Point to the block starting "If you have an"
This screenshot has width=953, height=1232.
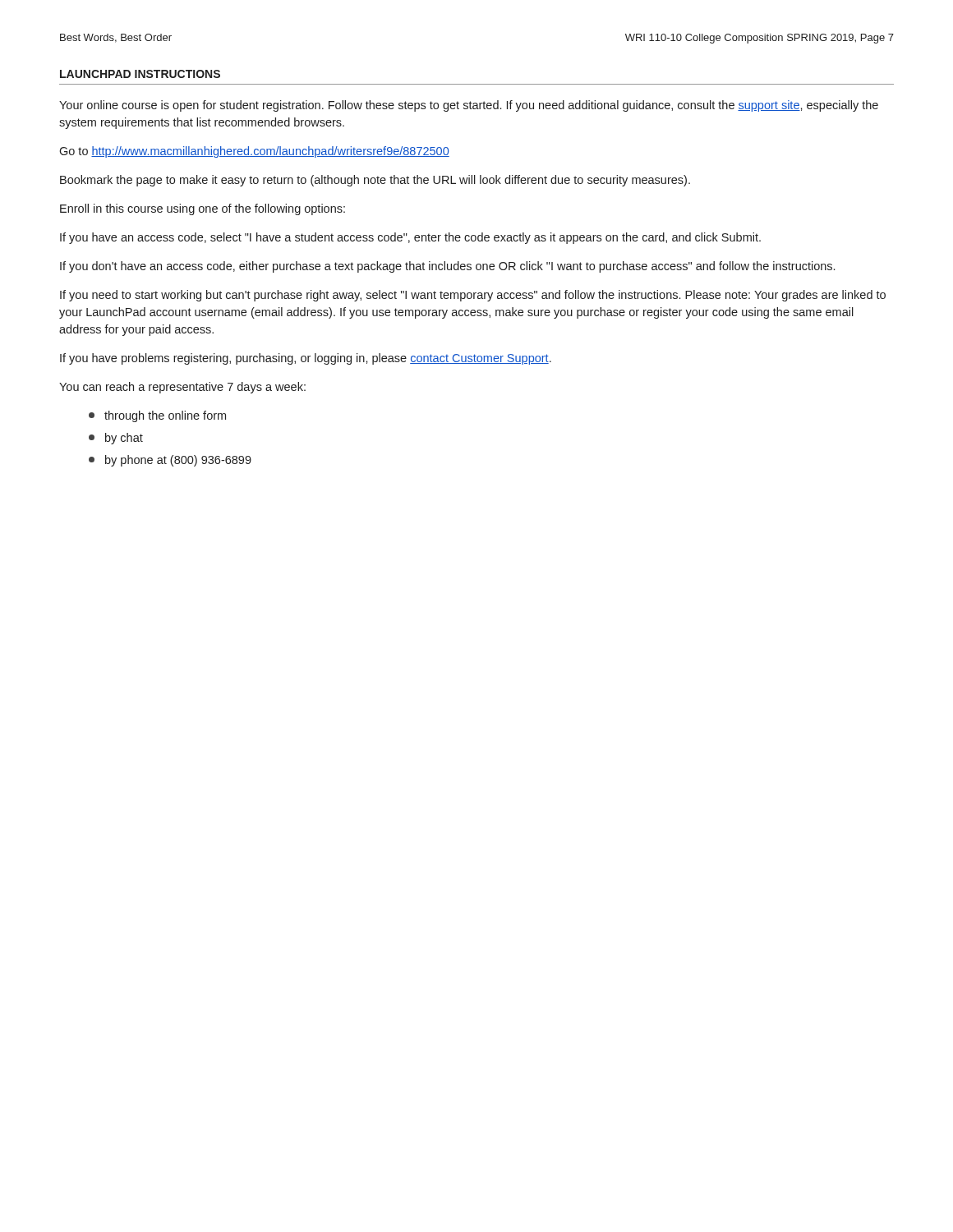click(410, 237)
